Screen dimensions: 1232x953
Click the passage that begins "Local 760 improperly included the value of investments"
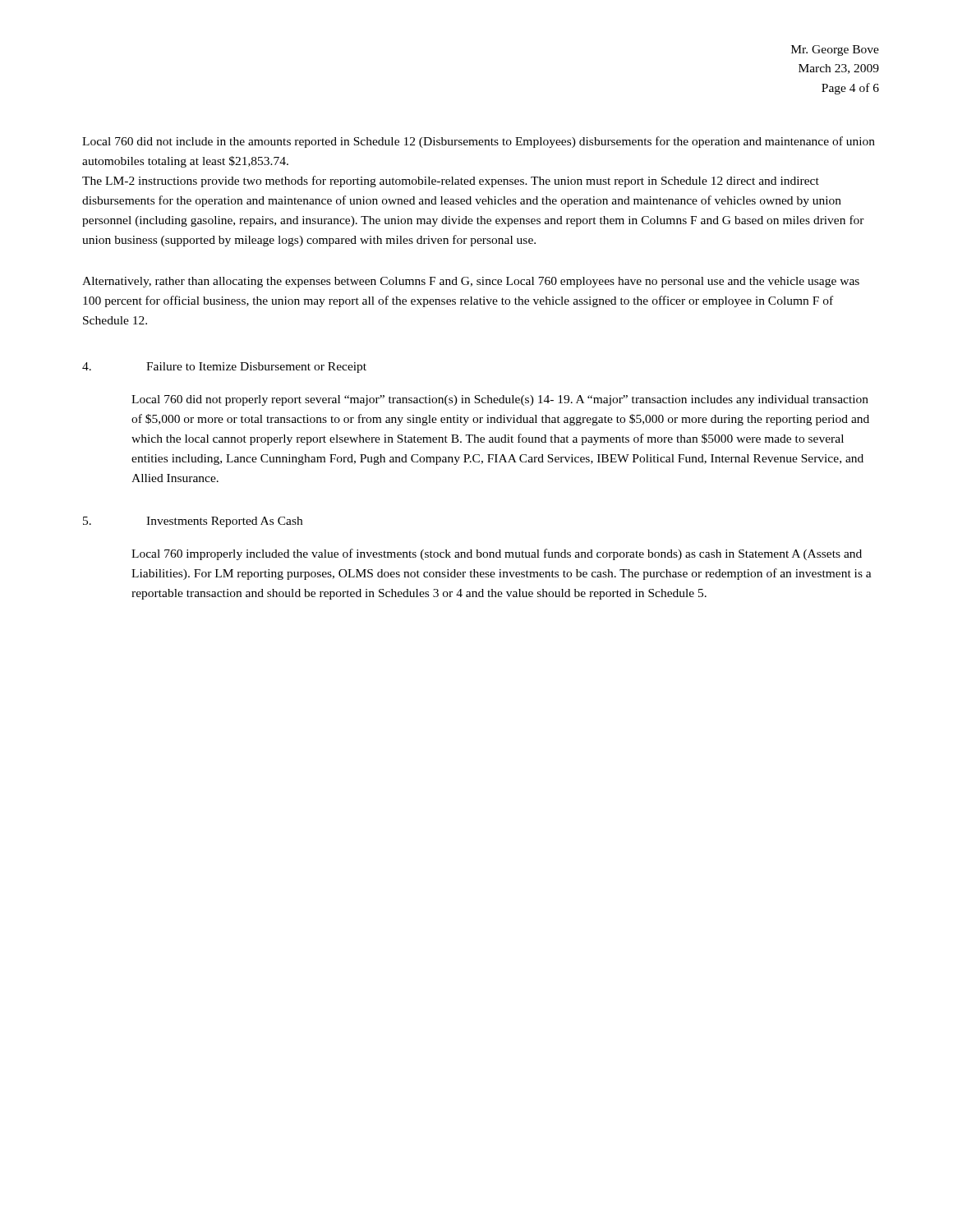(501, 573)
